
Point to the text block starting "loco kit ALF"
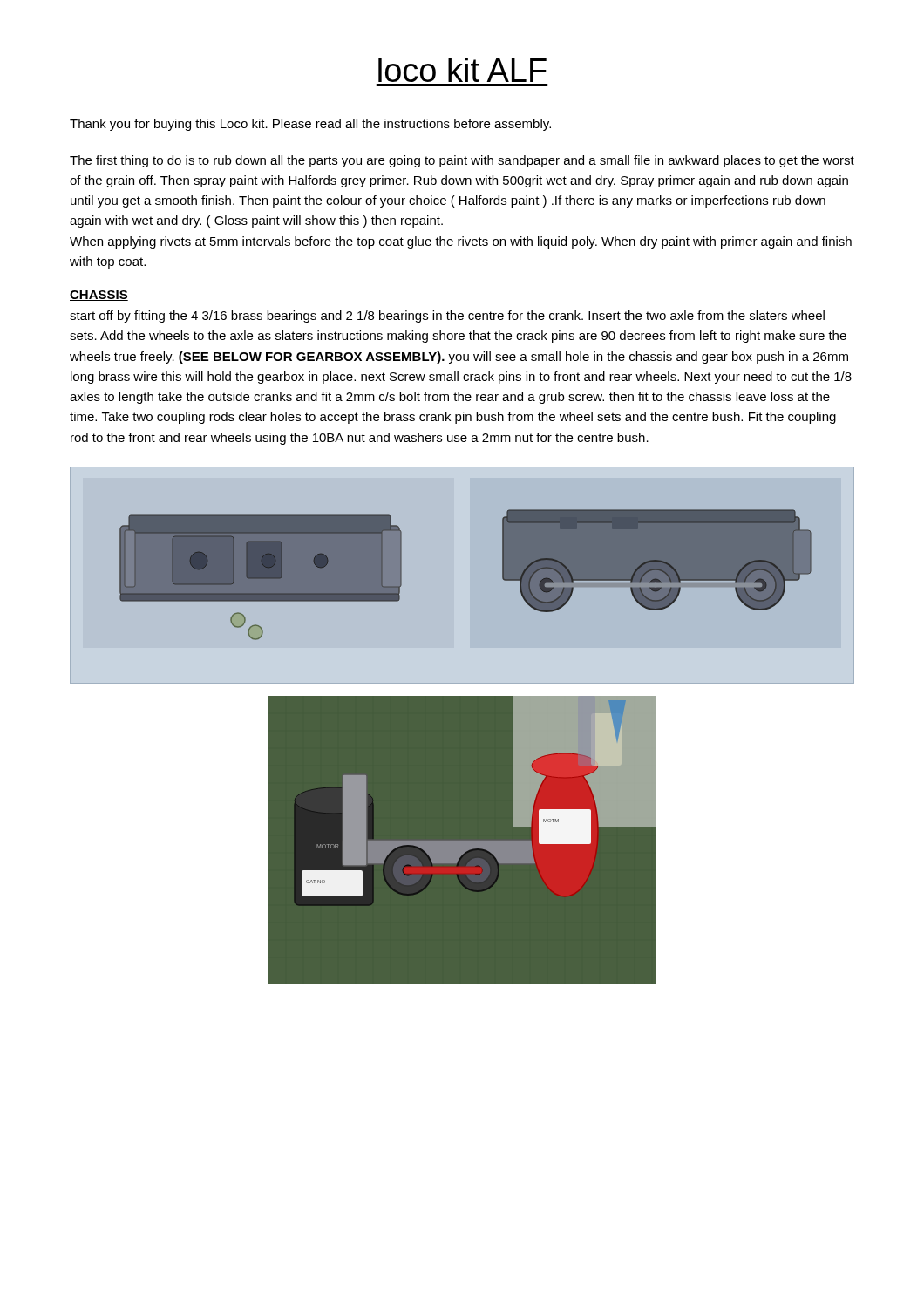click(462, 71)
